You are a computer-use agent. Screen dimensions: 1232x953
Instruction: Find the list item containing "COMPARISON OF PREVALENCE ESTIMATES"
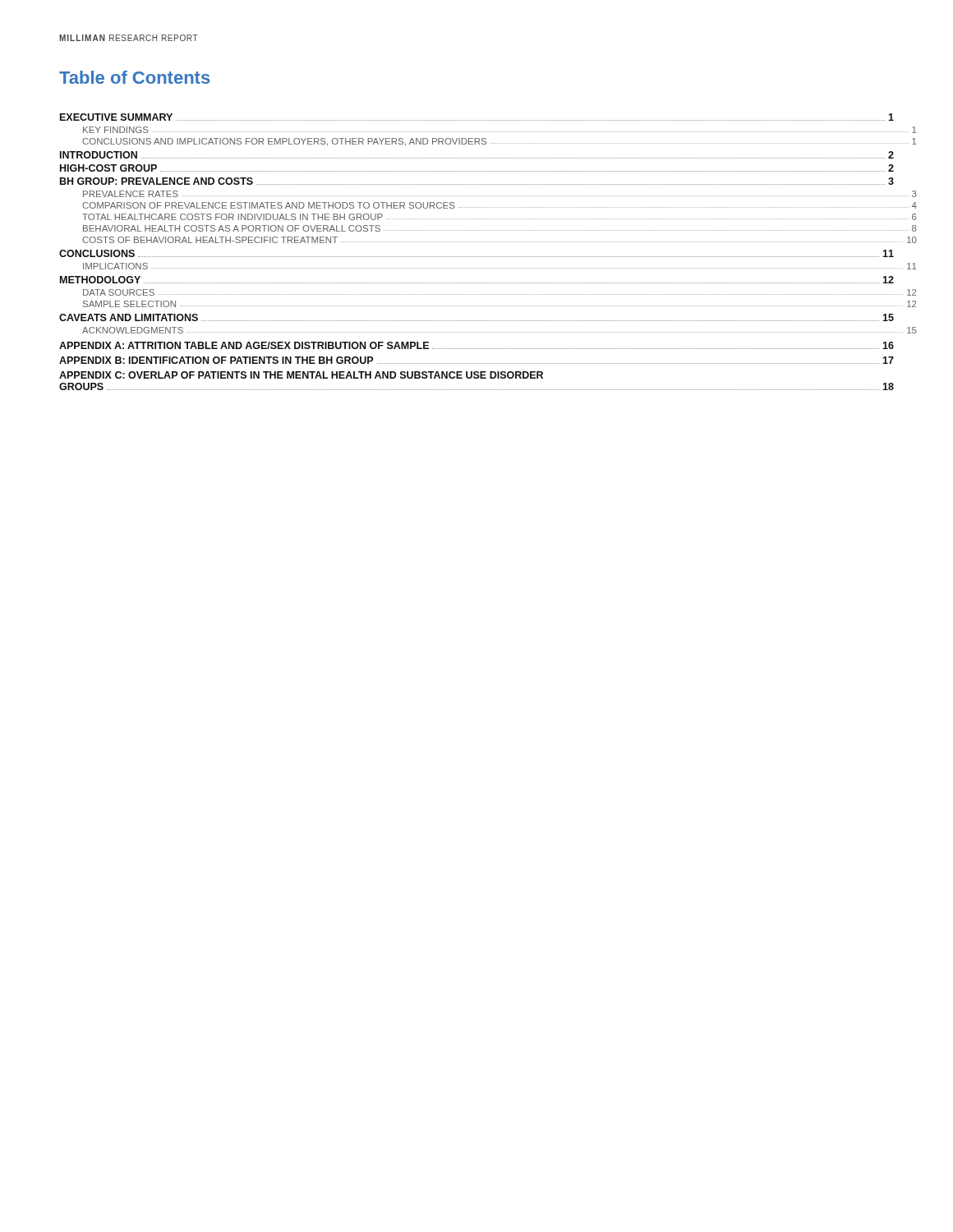[500, 205]
